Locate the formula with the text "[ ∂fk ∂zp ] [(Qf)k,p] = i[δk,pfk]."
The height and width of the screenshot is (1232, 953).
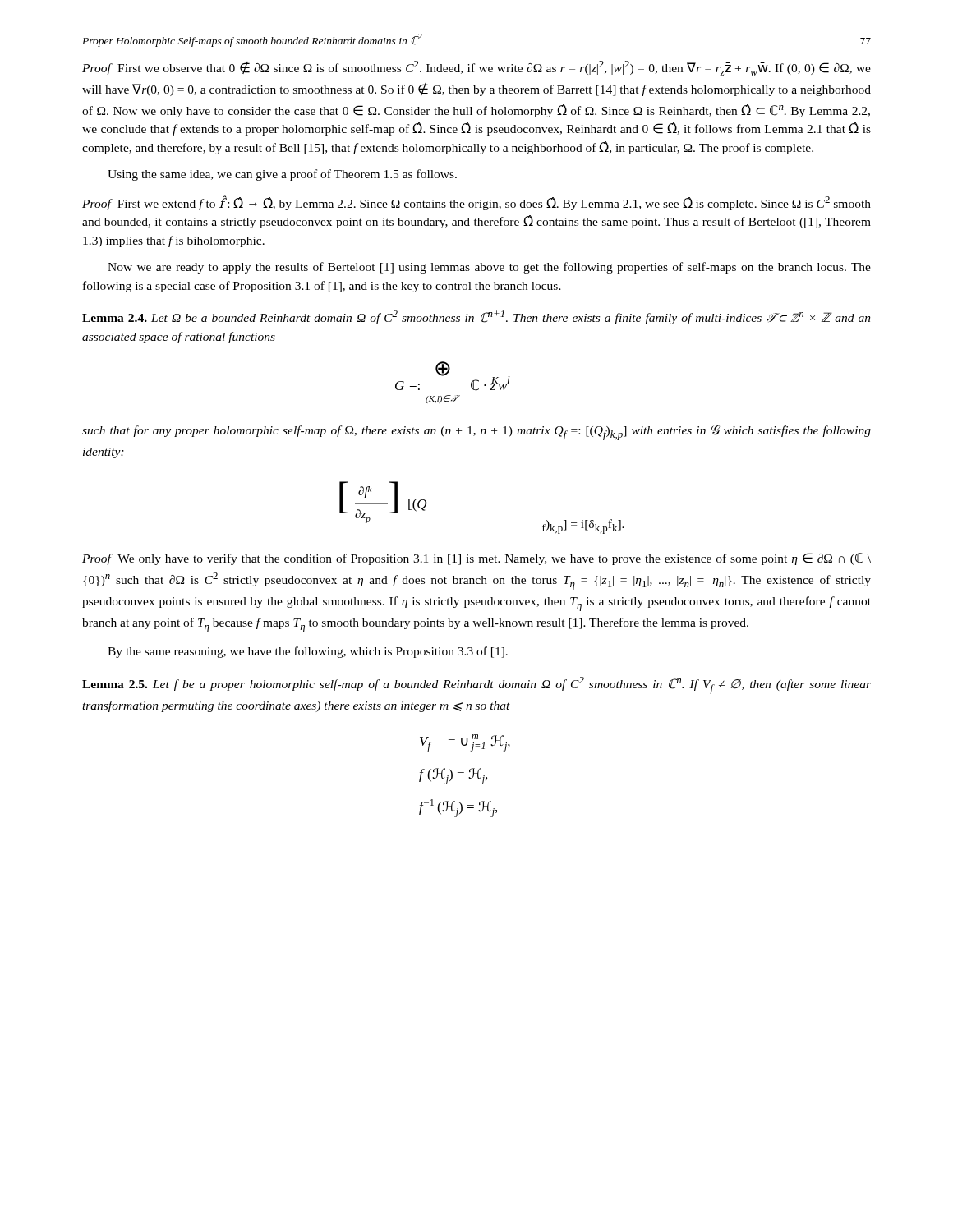[x=395, y=507]
